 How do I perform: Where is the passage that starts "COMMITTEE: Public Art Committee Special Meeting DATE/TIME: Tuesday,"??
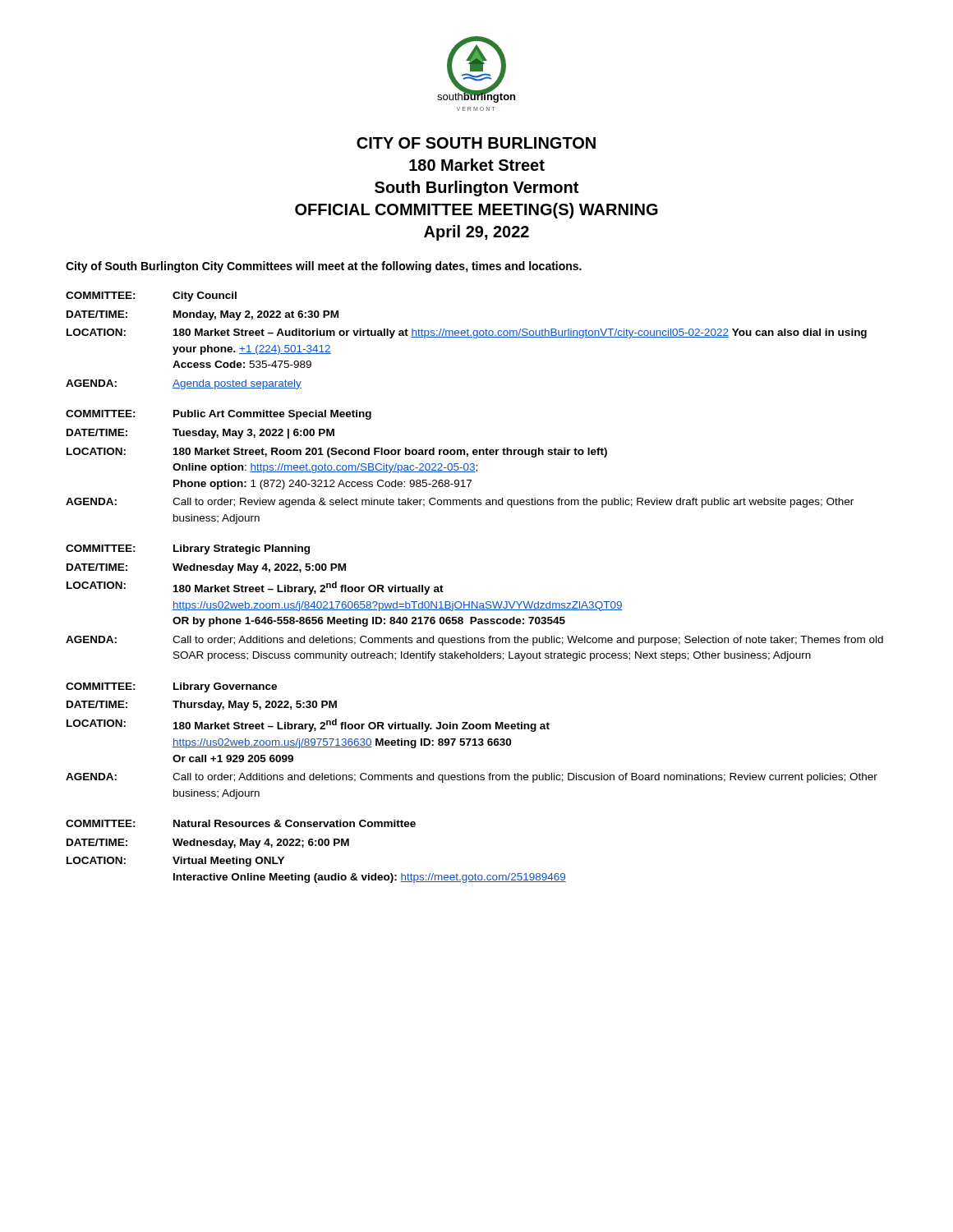coord(476,466)
